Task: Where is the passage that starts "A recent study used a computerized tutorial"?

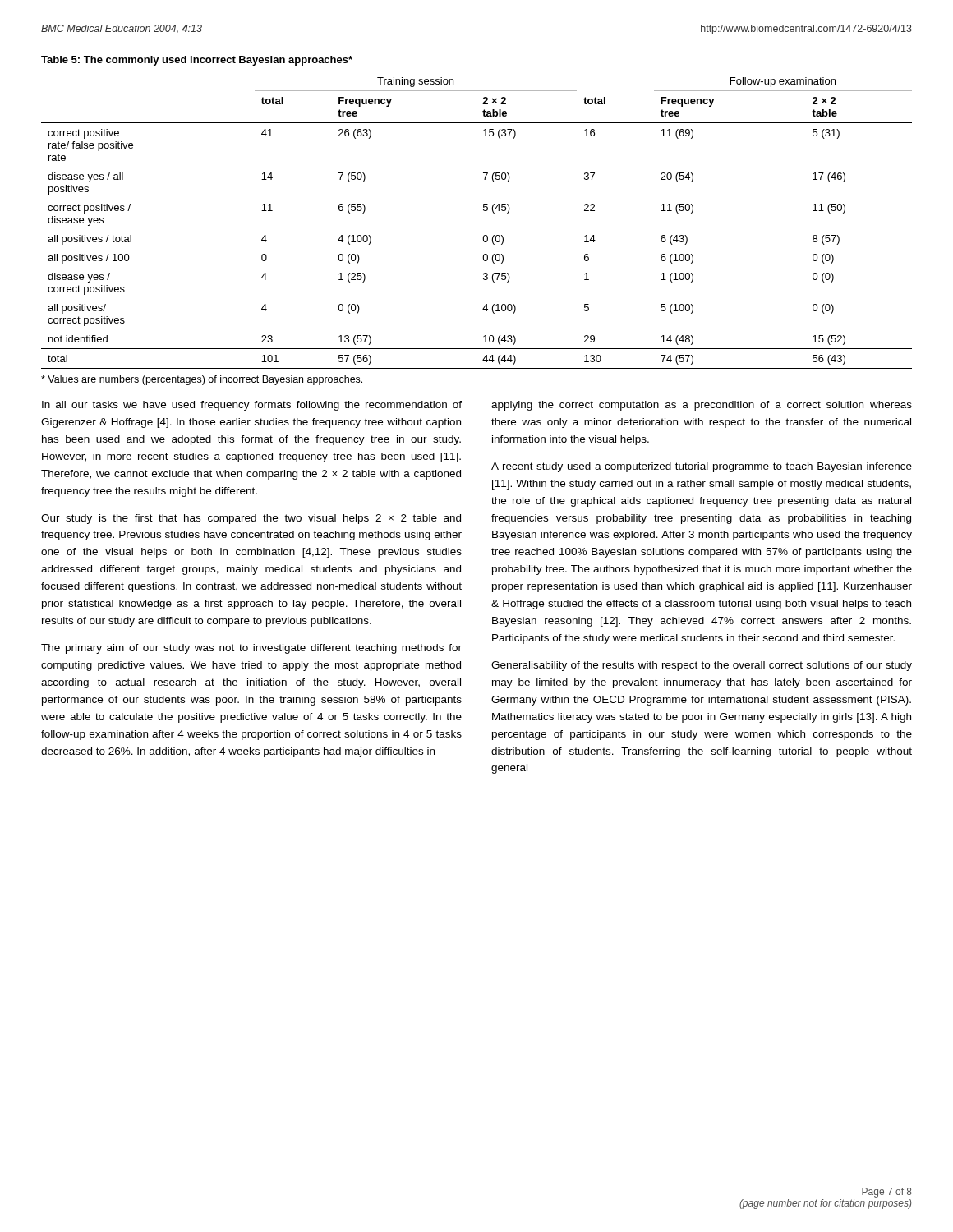Action: pos(702,553)
